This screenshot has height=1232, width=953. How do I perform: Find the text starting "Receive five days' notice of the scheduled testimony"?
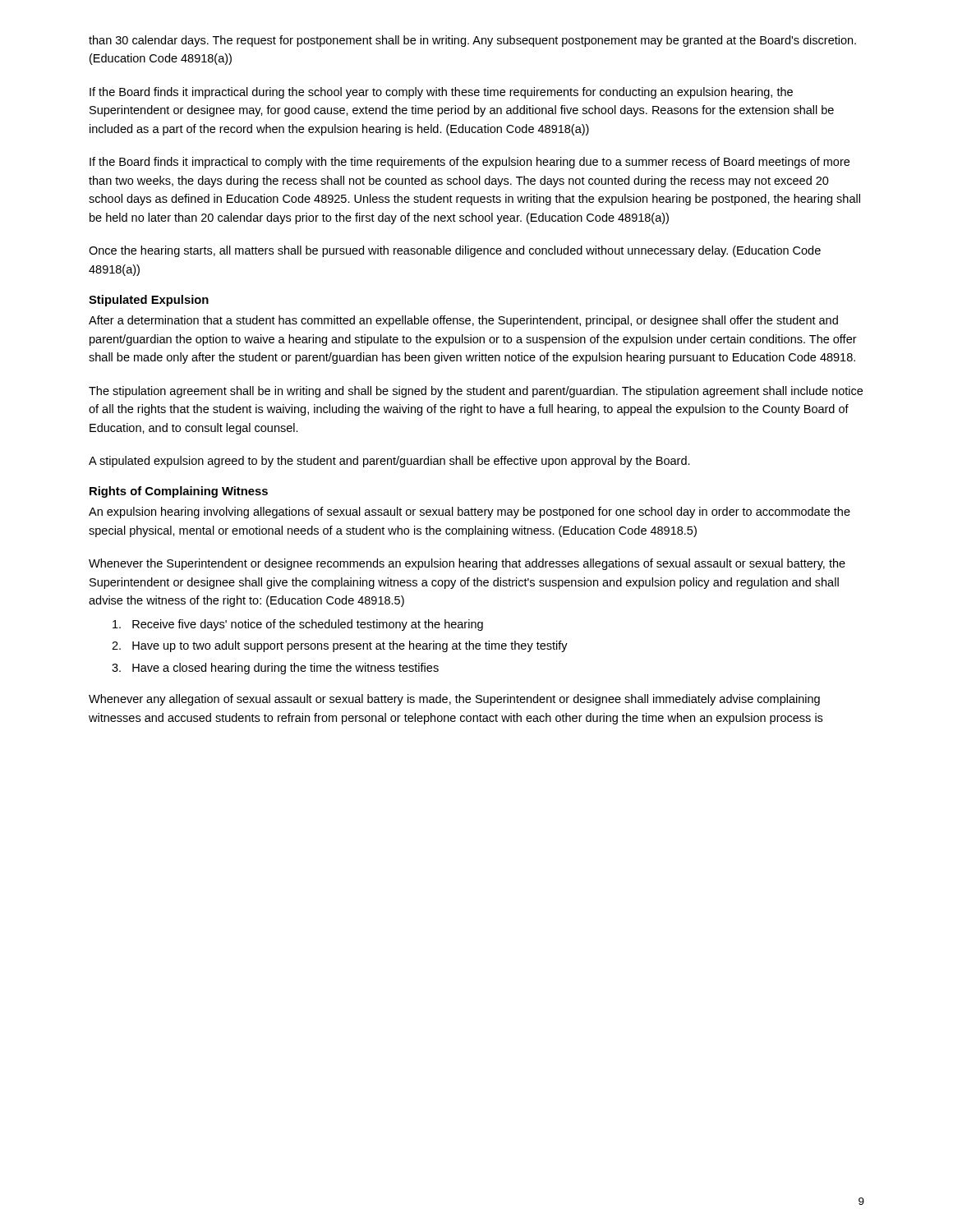(298, 624)
